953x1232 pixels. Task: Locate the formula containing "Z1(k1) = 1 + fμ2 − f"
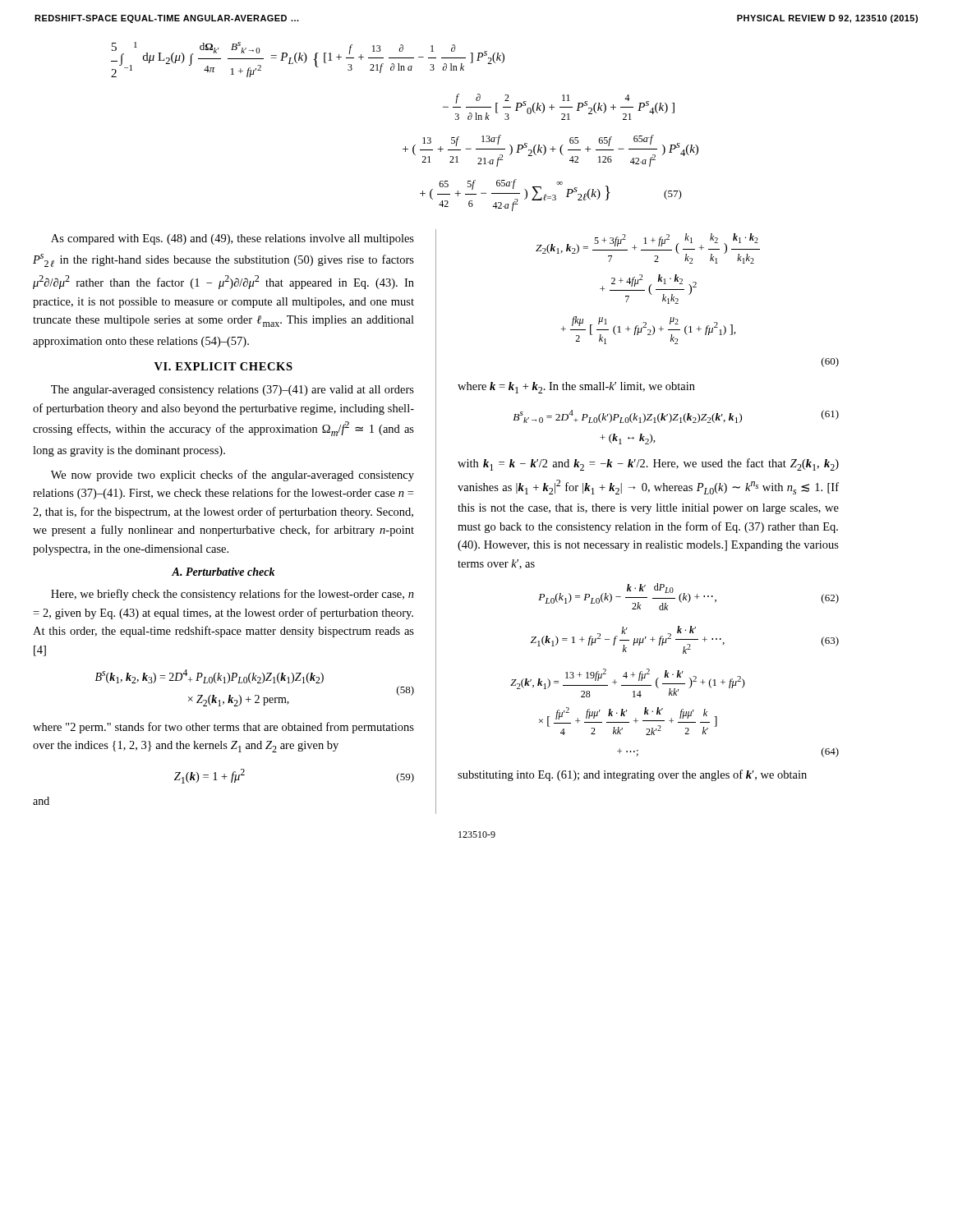coord(648,641)
